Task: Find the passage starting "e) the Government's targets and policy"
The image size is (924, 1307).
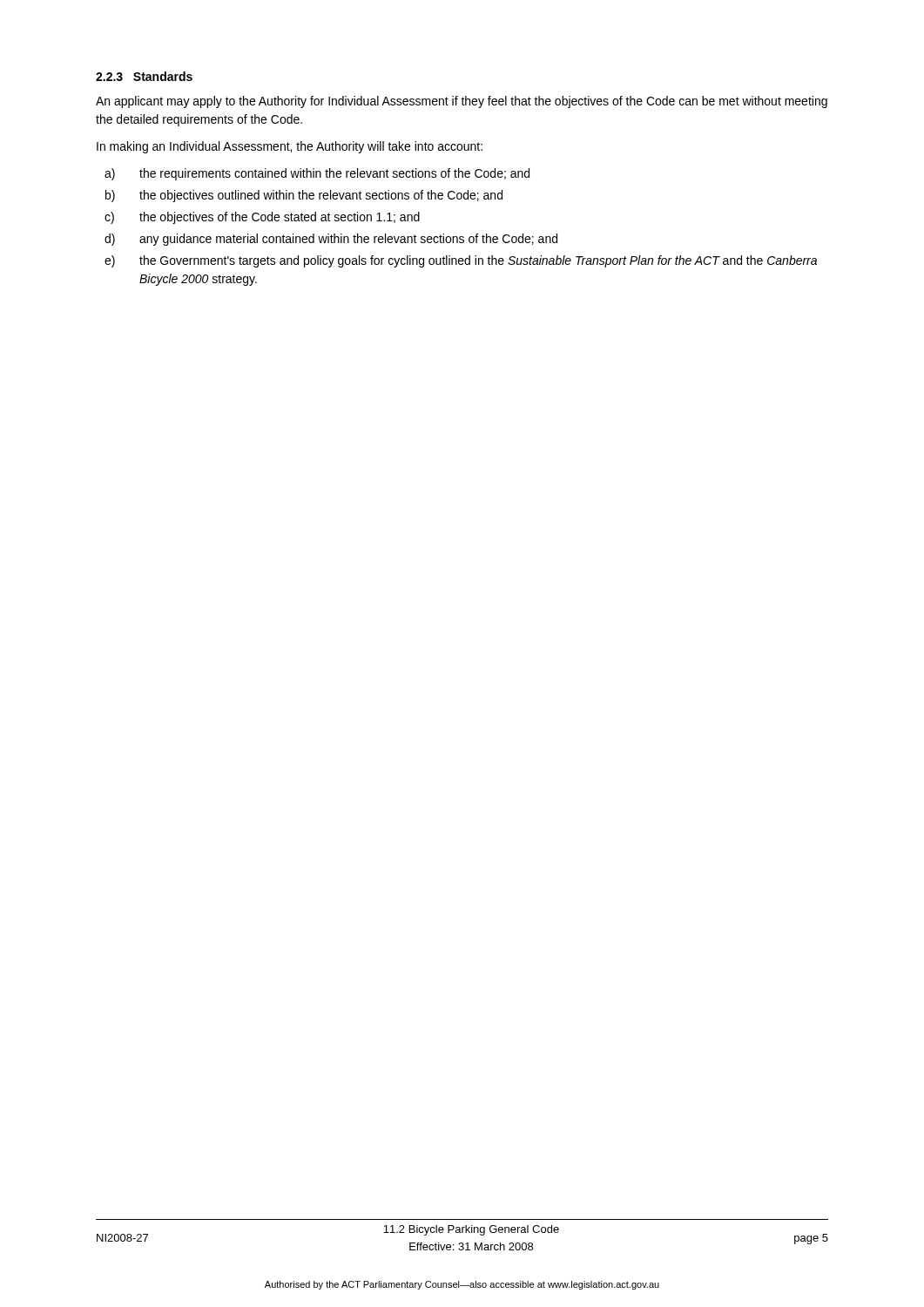Action: click(x=462, y=270)
